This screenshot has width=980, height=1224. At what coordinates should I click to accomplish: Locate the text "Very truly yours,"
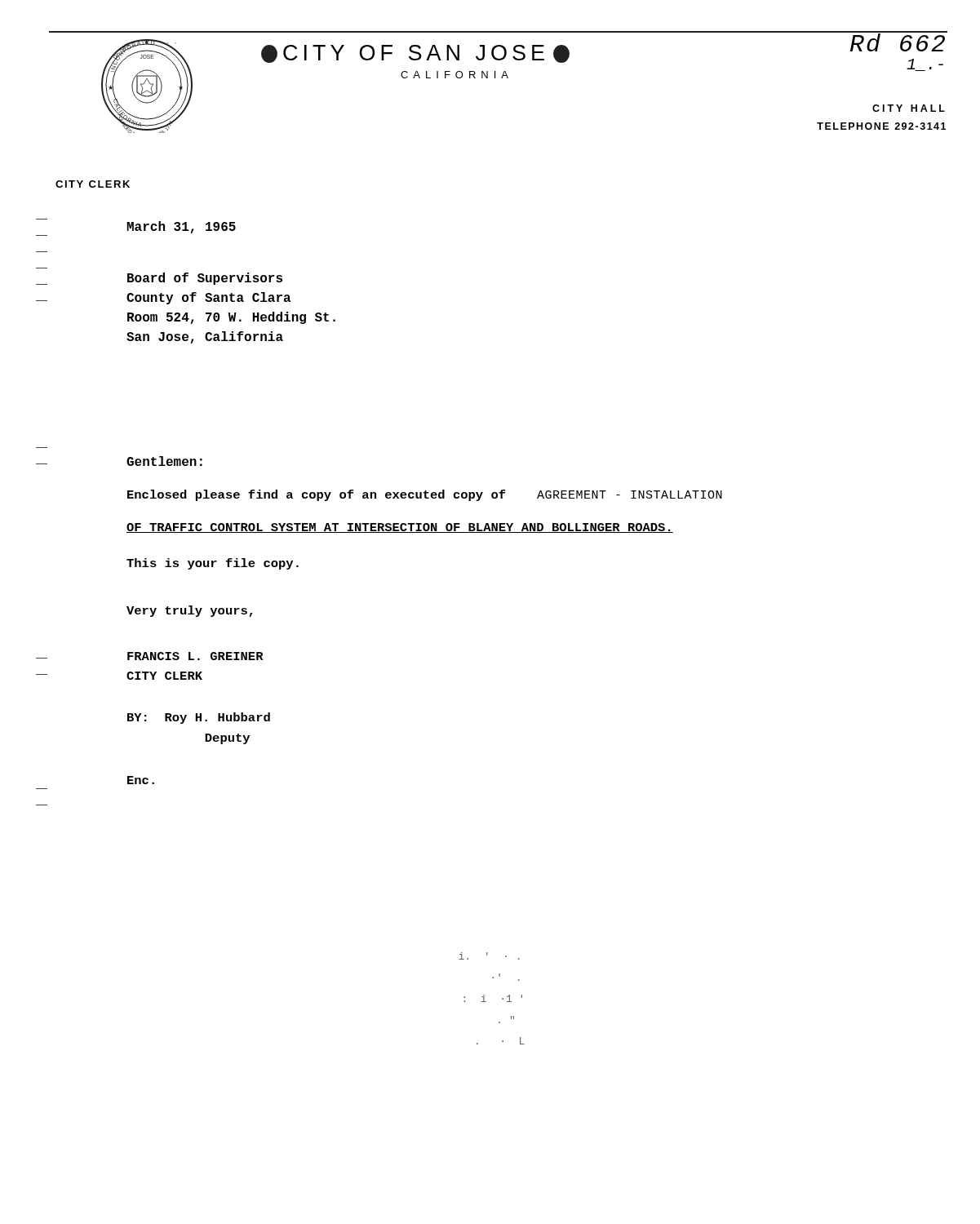coord(191,611)
